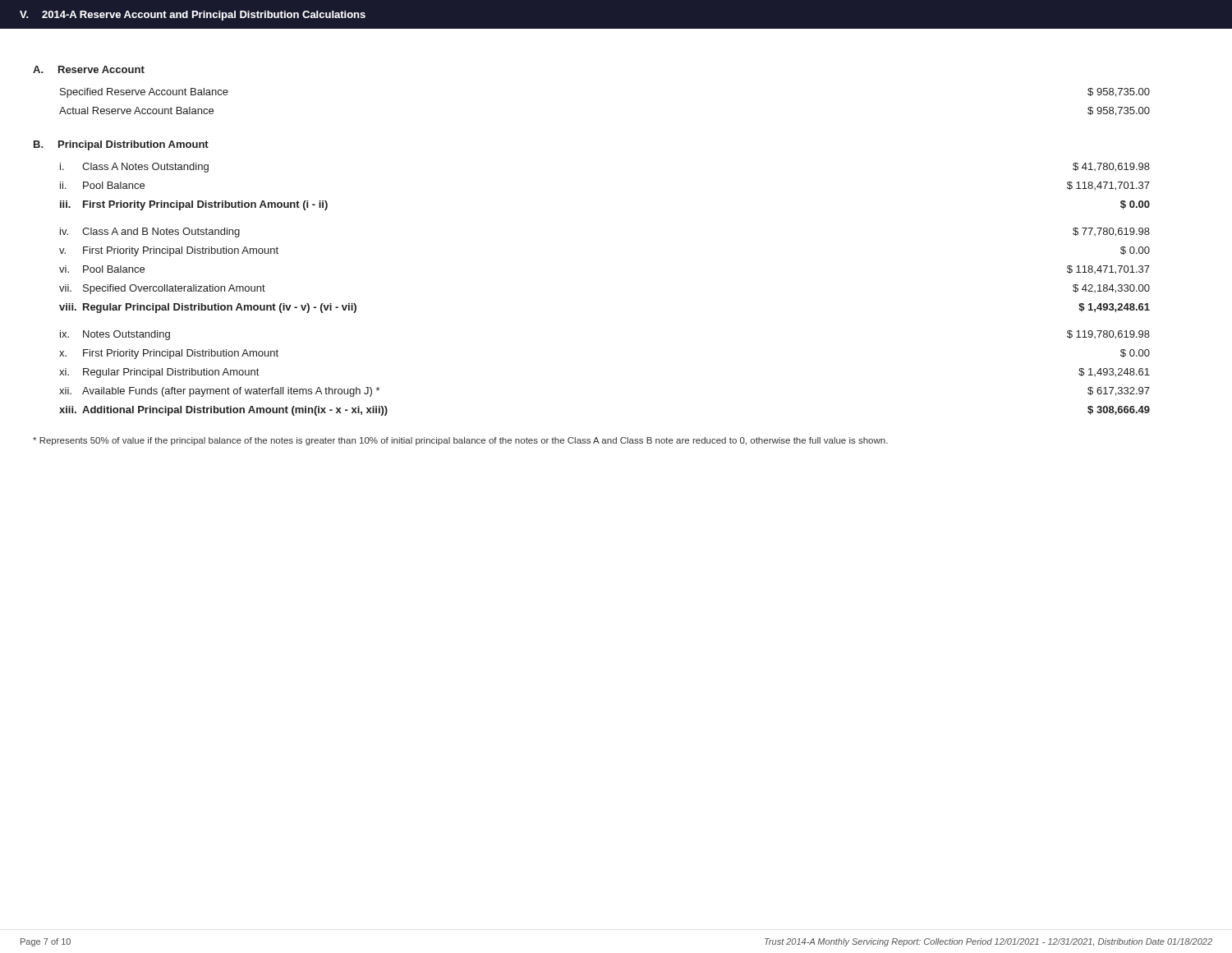Click on the list item that says "Actual Reserve Account Balance"
This screenshot has height=953, width=1232.
pyautogui.click(x=140, y=111)
